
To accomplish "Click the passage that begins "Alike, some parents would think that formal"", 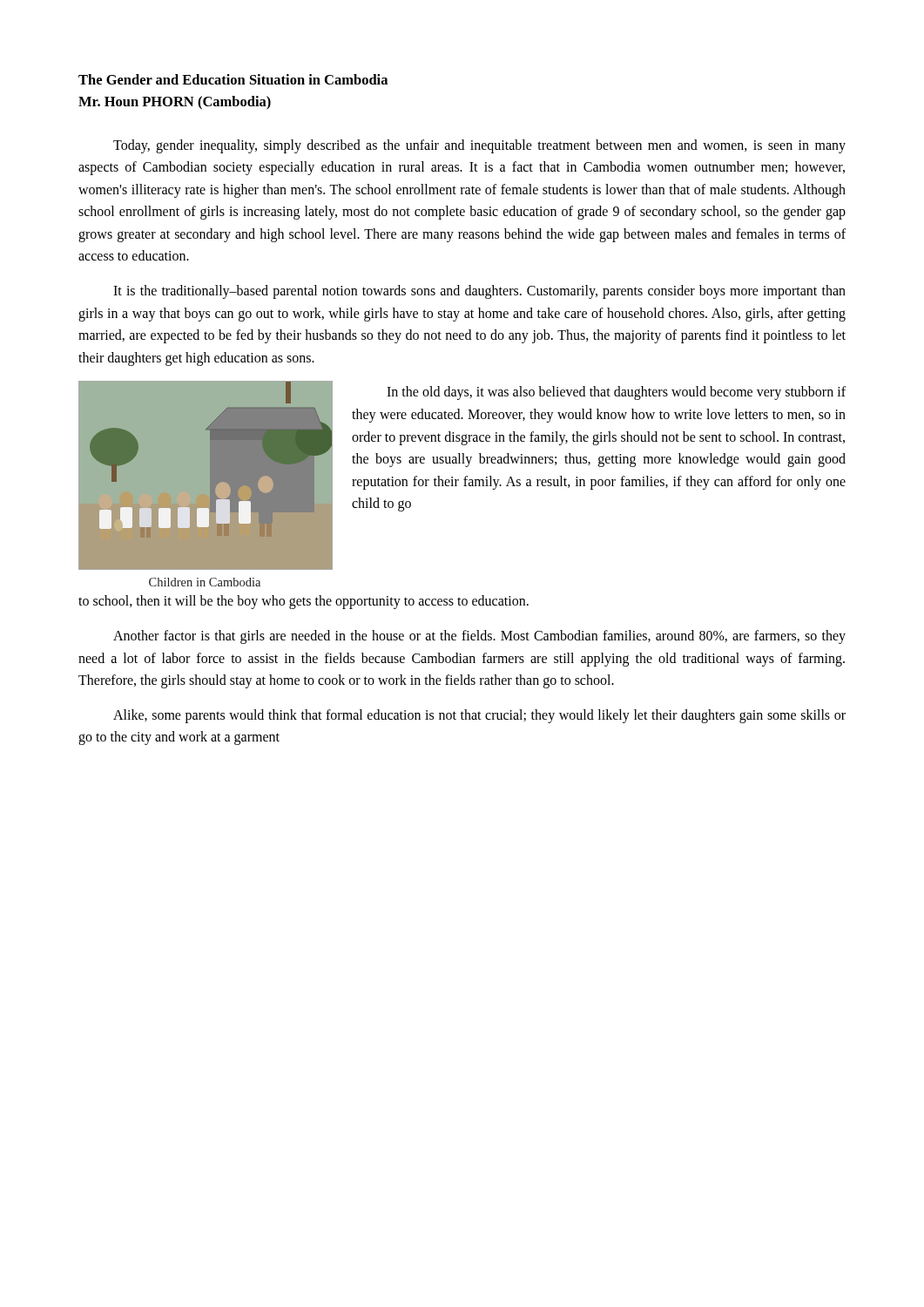I will [462, 726].
